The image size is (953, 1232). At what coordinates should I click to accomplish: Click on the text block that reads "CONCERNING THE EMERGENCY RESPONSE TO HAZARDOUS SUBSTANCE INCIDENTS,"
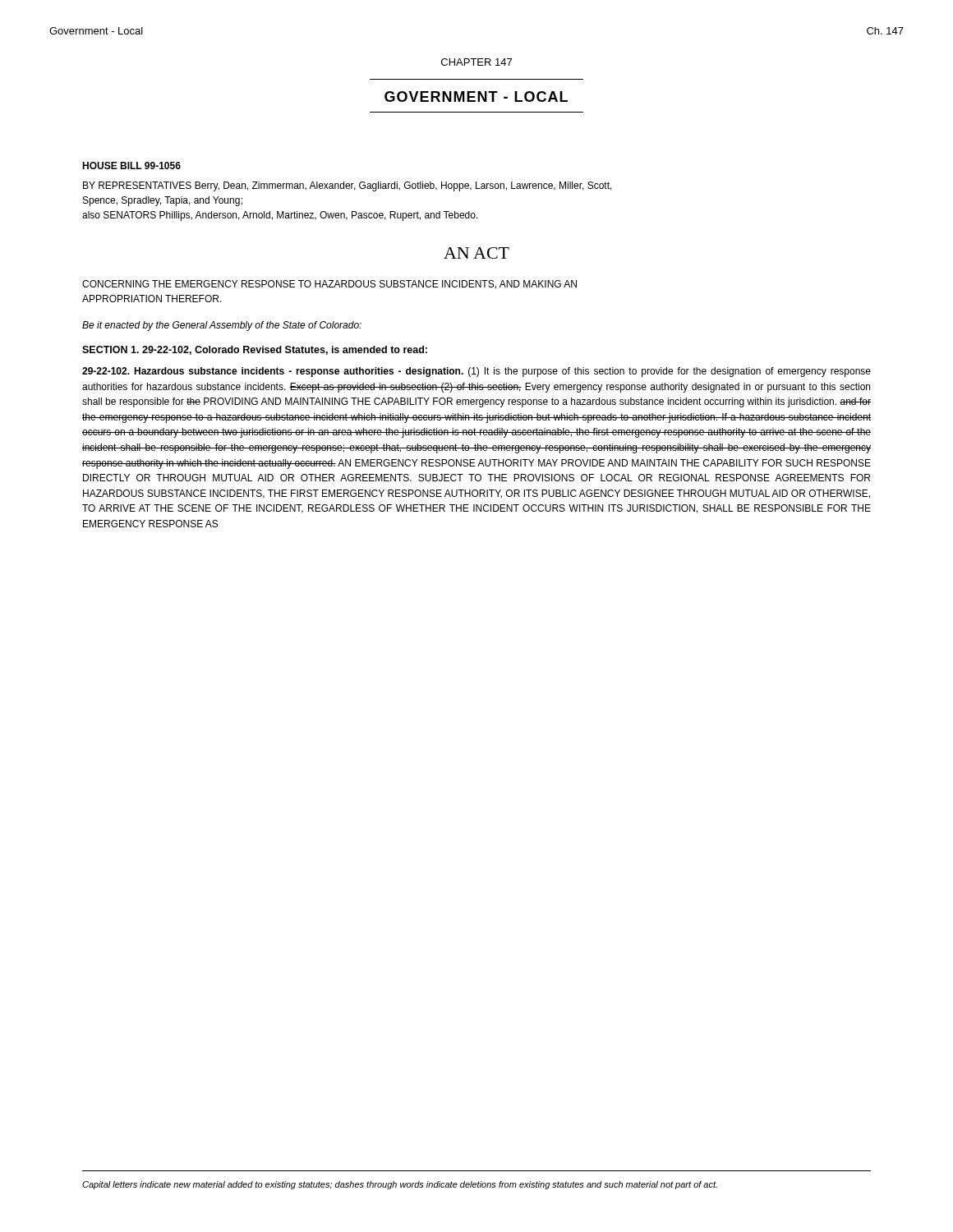(330, 292)
